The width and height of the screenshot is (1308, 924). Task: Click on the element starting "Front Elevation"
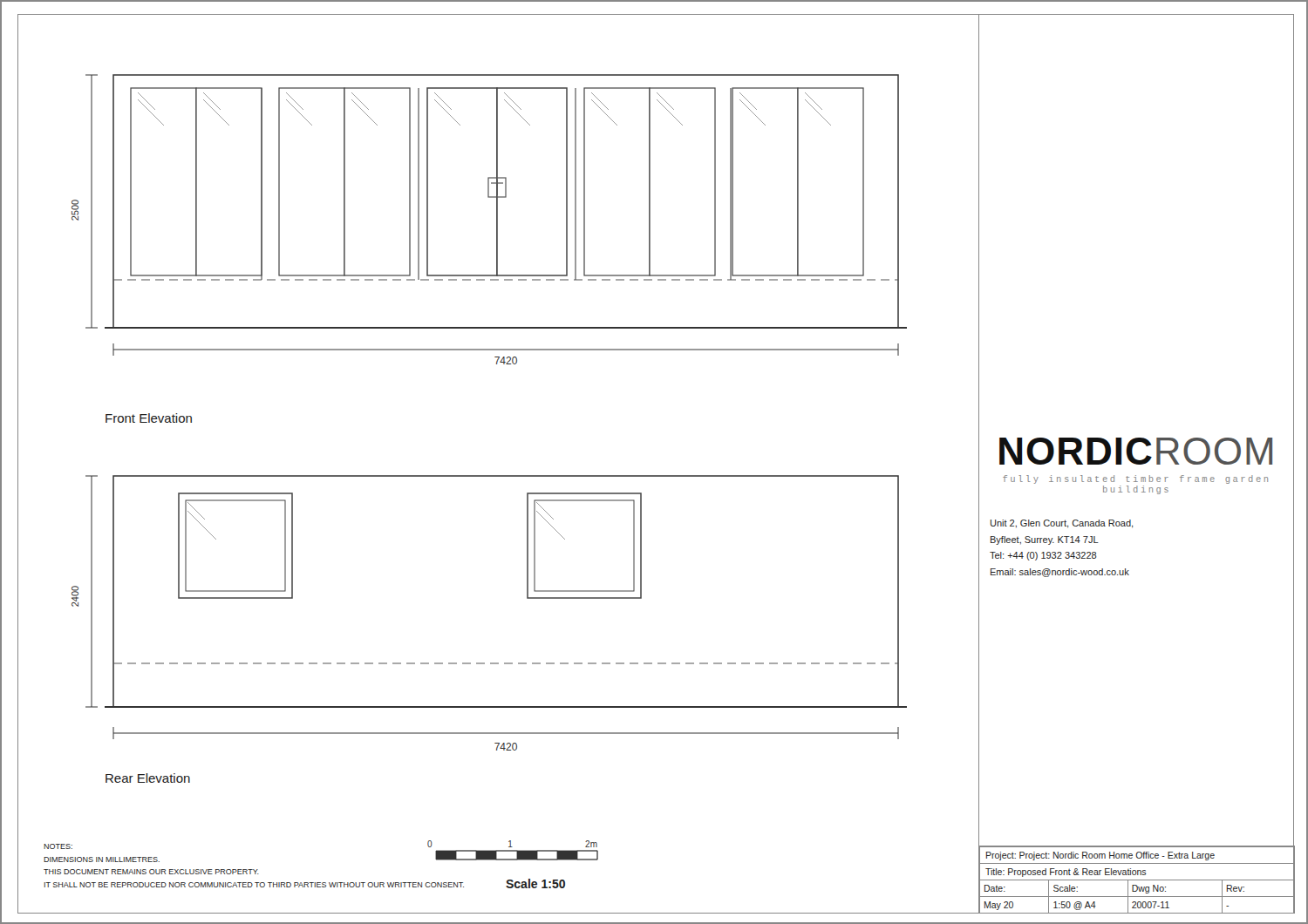pyautogui.click(x=149, y=418)
